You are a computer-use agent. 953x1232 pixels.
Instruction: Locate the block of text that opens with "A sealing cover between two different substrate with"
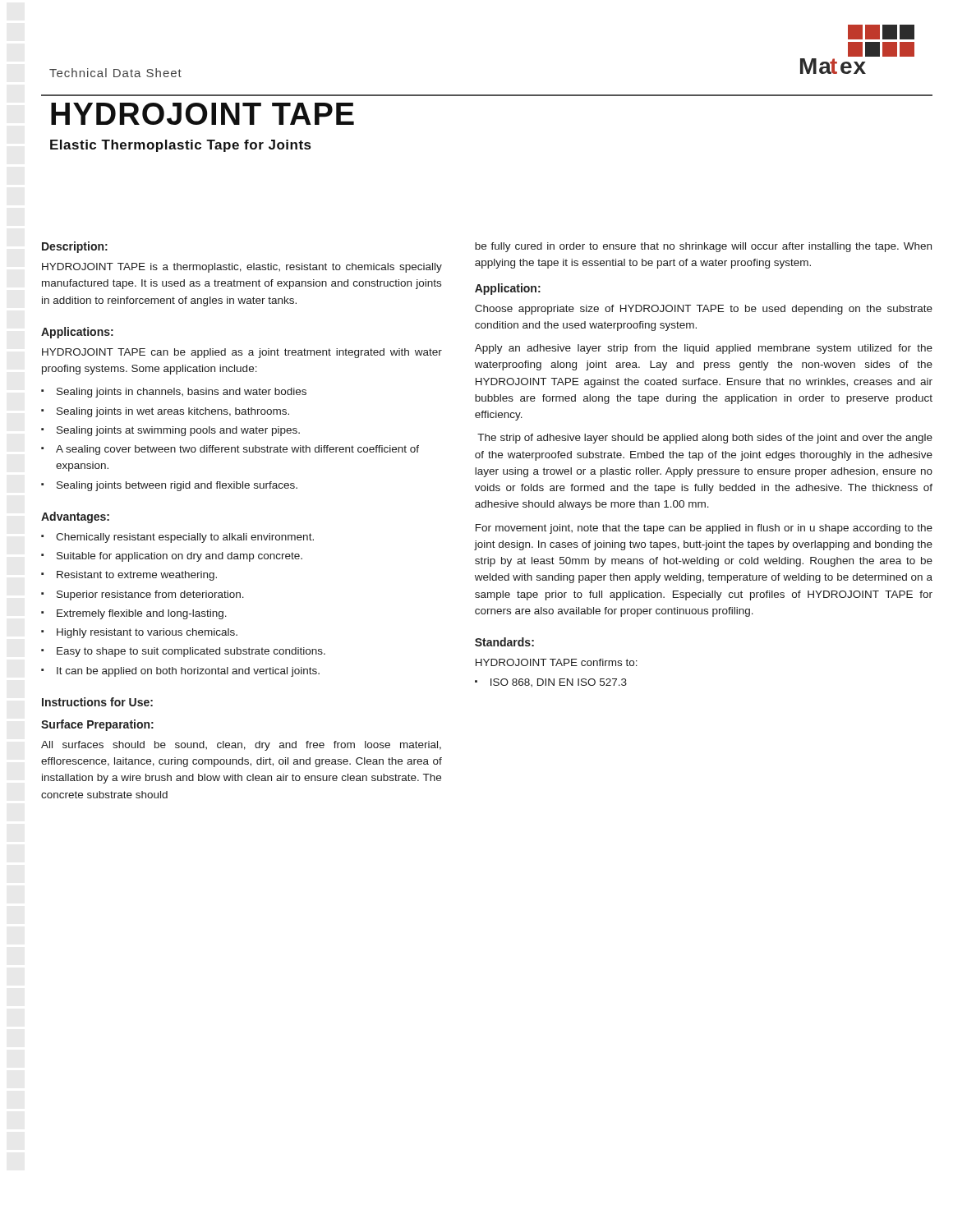pyautogui.click(x=237, y=457)
